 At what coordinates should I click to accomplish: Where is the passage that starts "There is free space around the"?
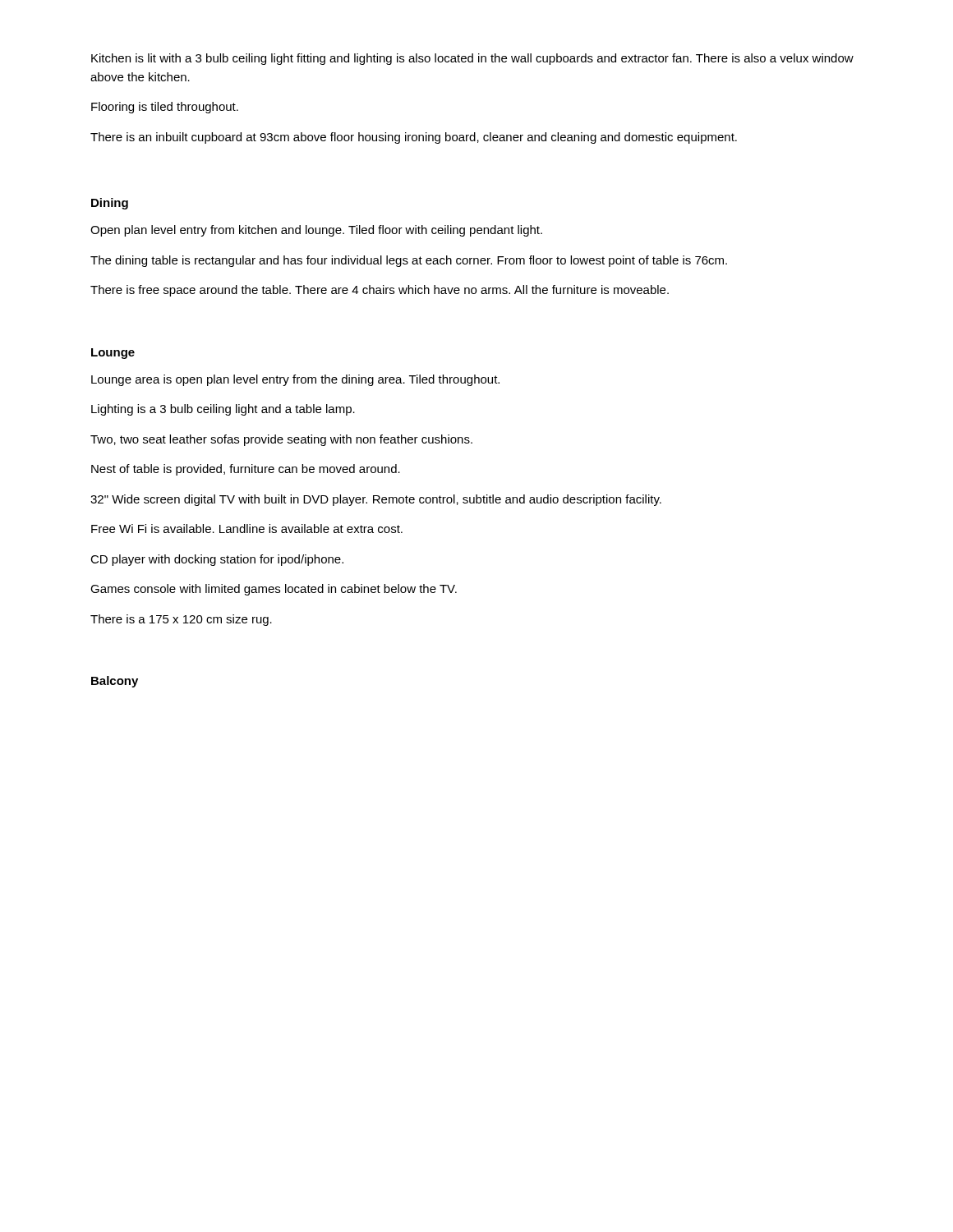pos(380,290)
